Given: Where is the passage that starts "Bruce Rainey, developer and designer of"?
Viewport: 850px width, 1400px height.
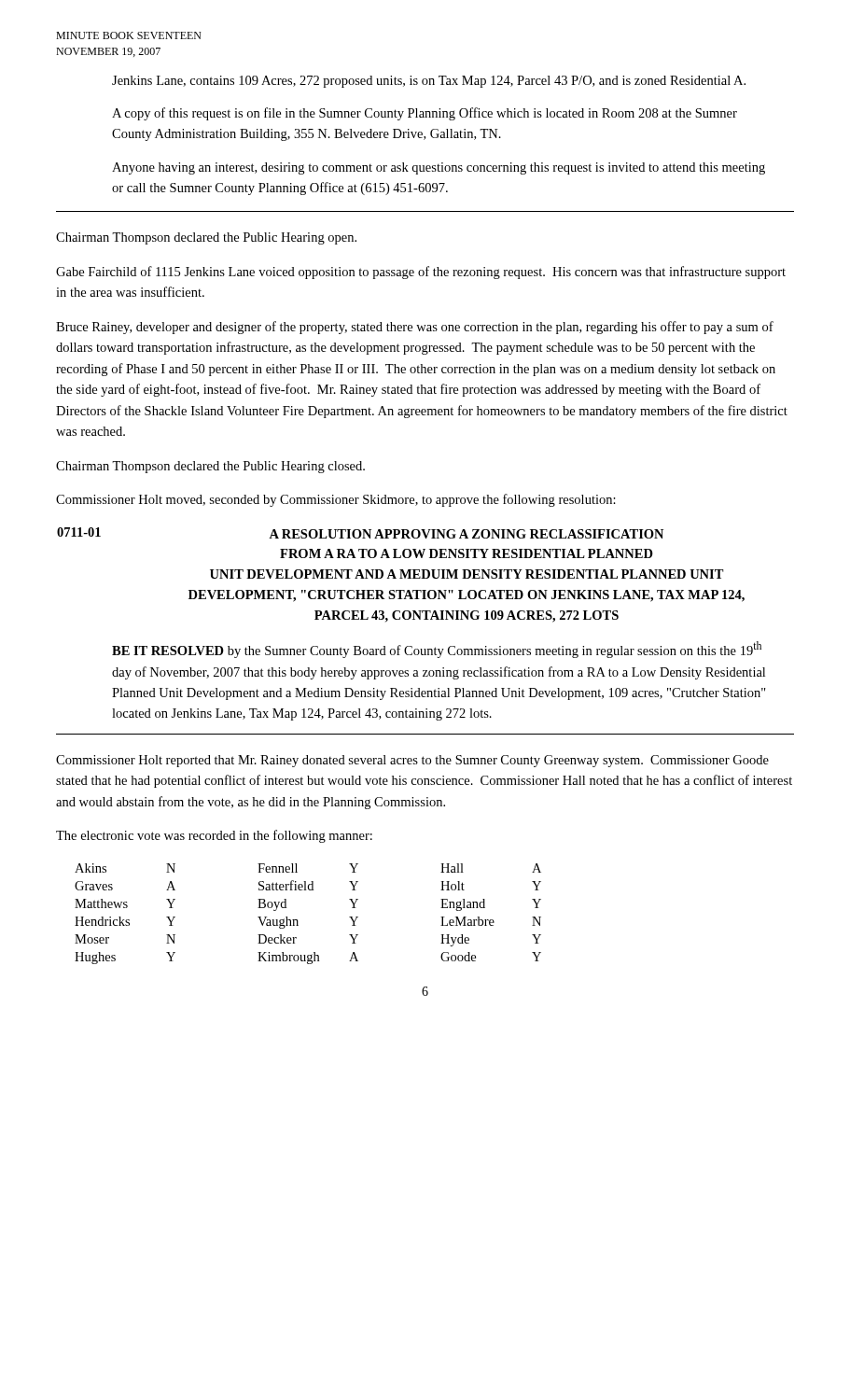Looking at the screenshot, I should [422, 379].
